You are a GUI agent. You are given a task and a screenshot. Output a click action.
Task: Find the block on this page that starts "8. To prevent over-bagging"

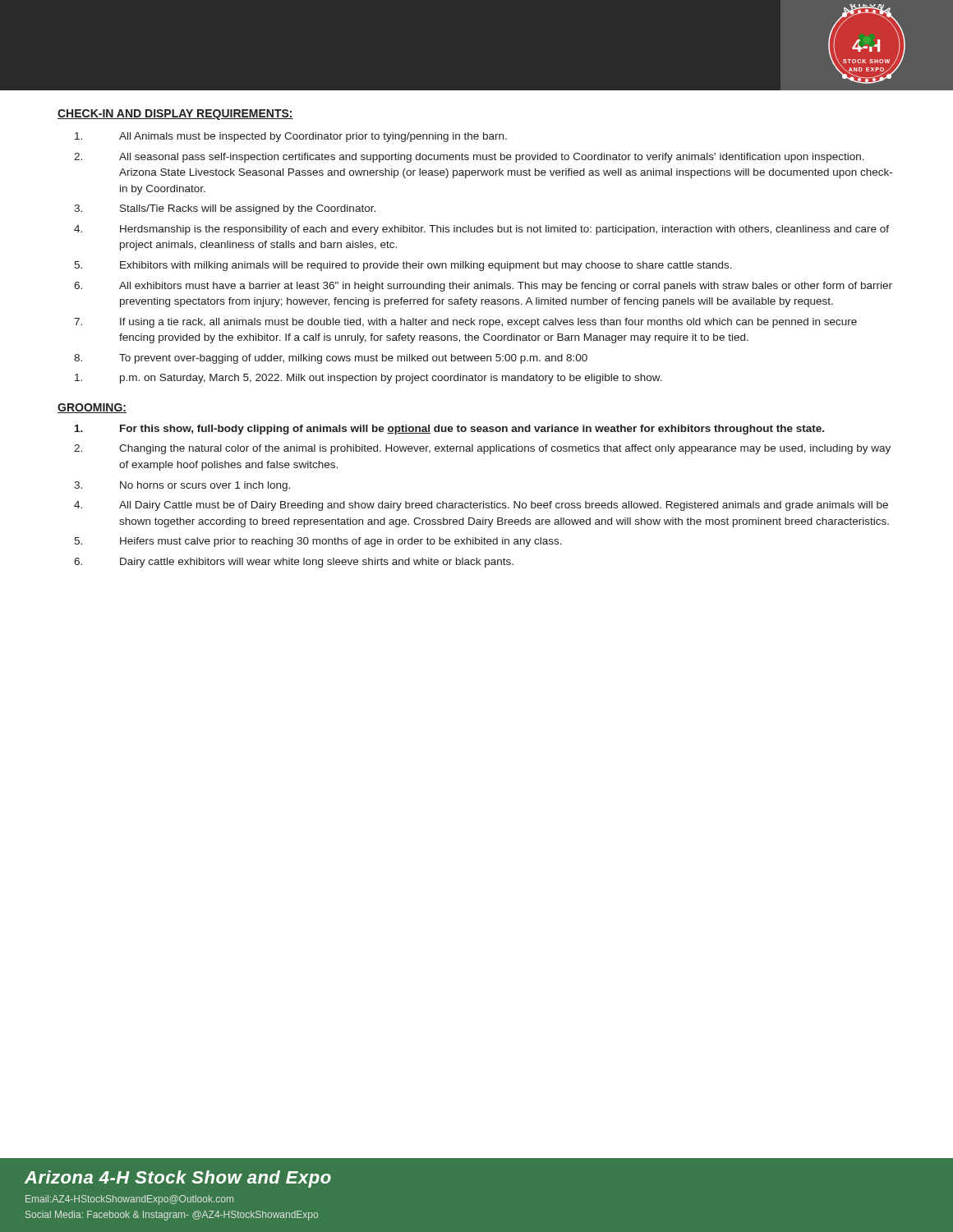click(476, 358)
